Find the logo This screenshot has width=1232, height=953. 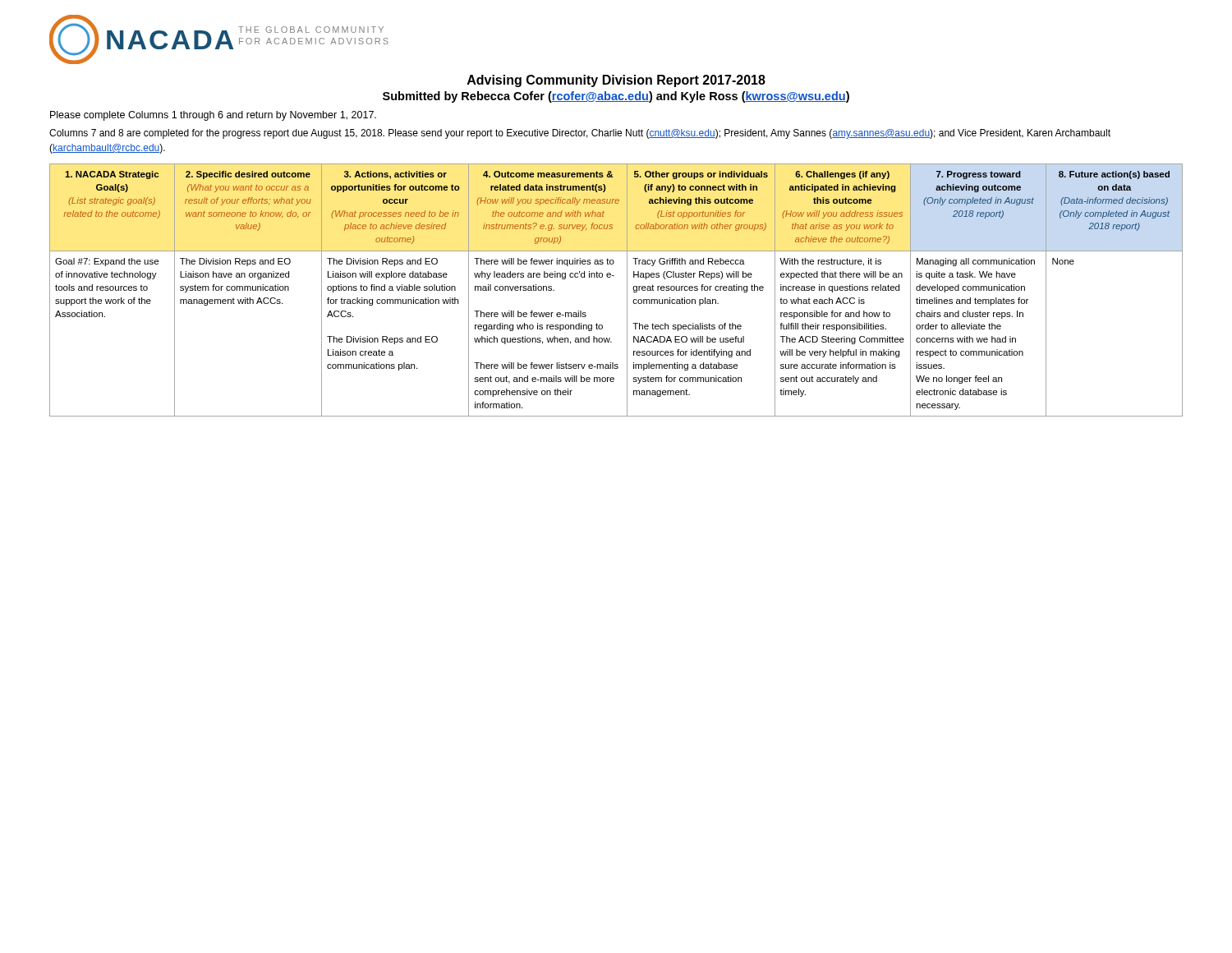[x=616, y=41]
